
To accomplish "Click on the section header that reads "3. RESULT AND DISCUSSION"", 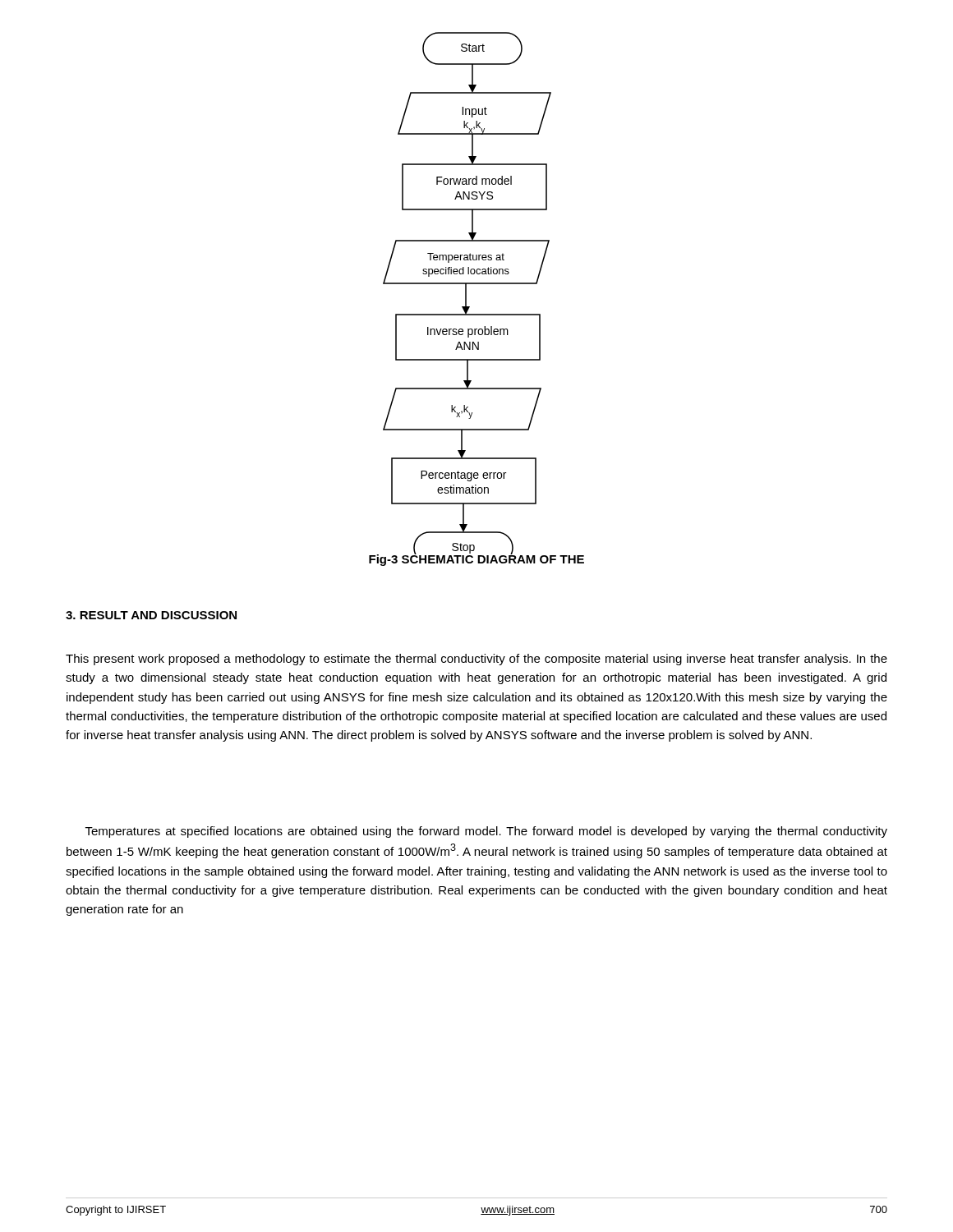I will (151, 615).
